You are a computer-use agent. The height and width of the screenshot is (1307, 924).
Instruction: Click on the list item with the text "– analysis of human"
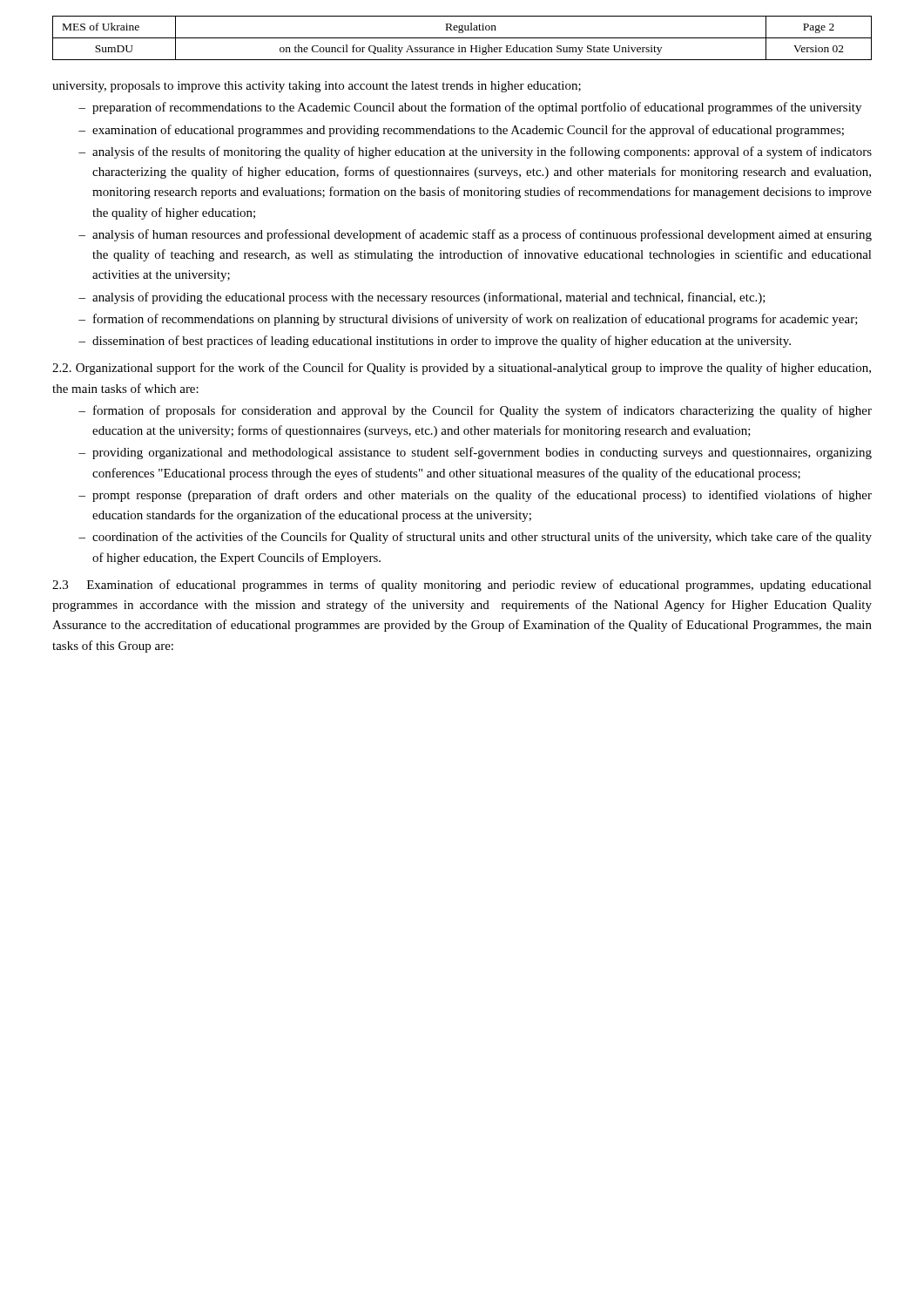click(462, 255)
